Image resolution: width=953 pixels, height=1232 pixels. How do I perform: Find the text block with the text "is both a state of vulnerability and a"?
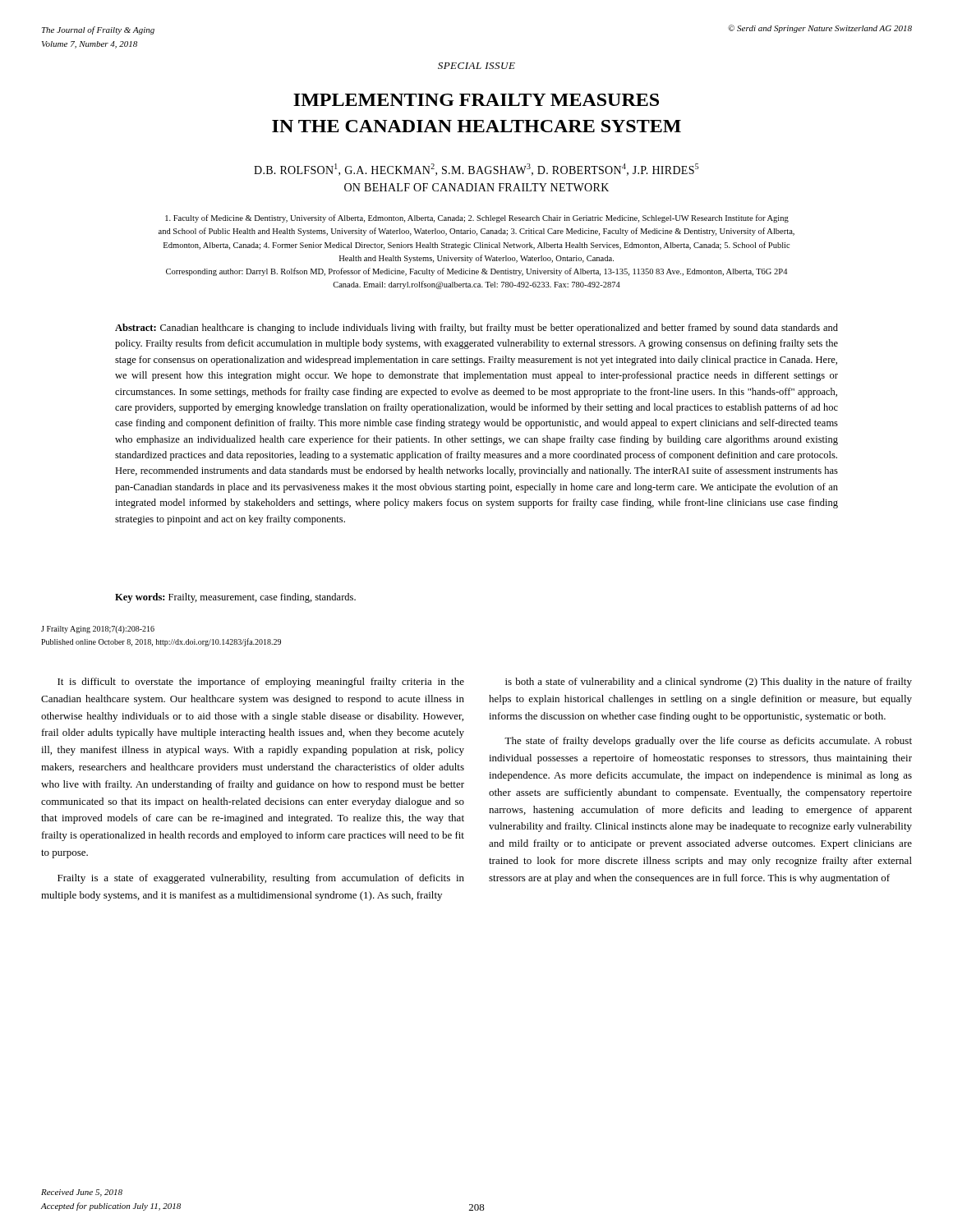(700, 780)
